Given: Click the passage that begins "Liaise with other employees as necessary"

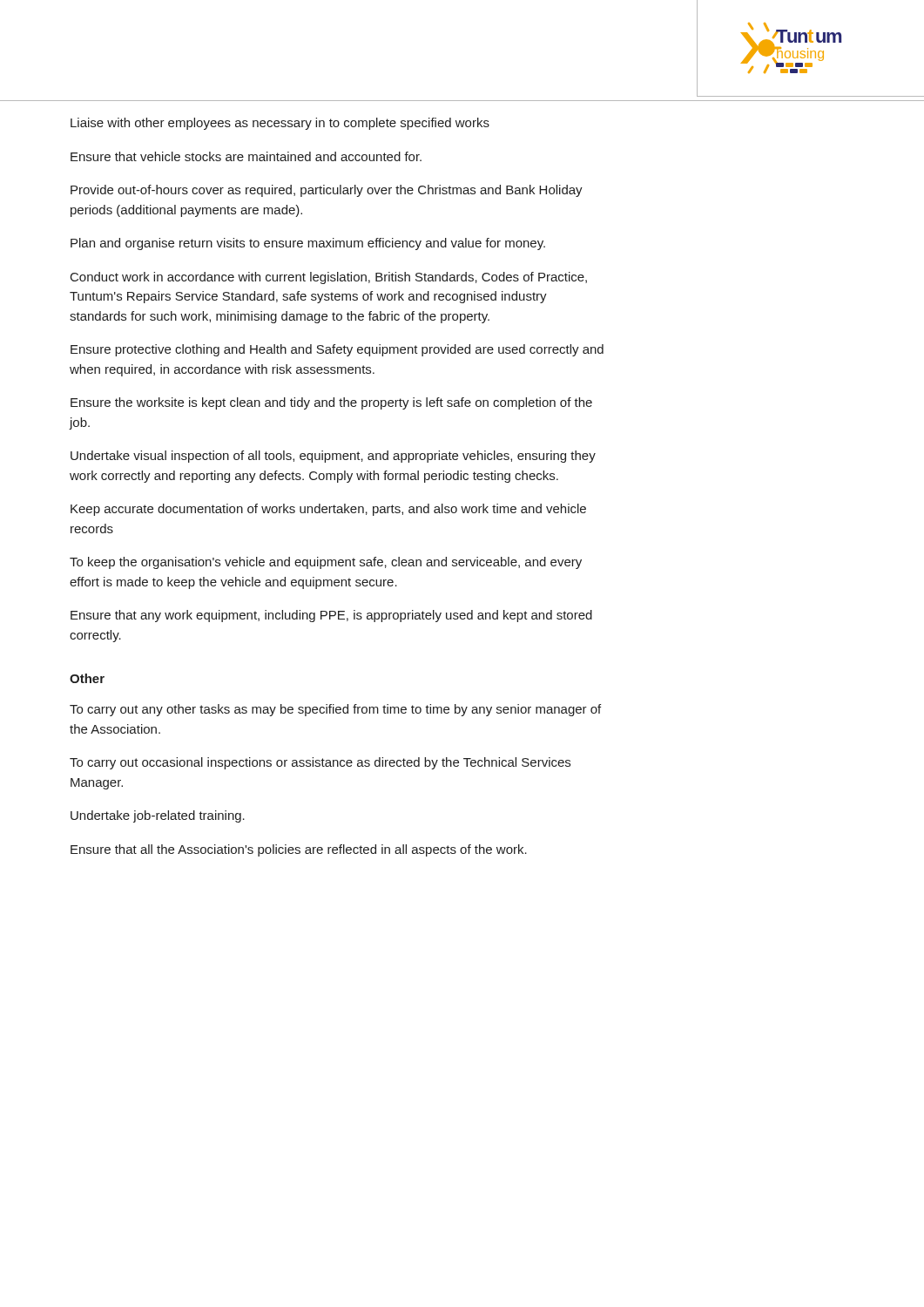Looking at the screenshot, I should coord(280,122).
